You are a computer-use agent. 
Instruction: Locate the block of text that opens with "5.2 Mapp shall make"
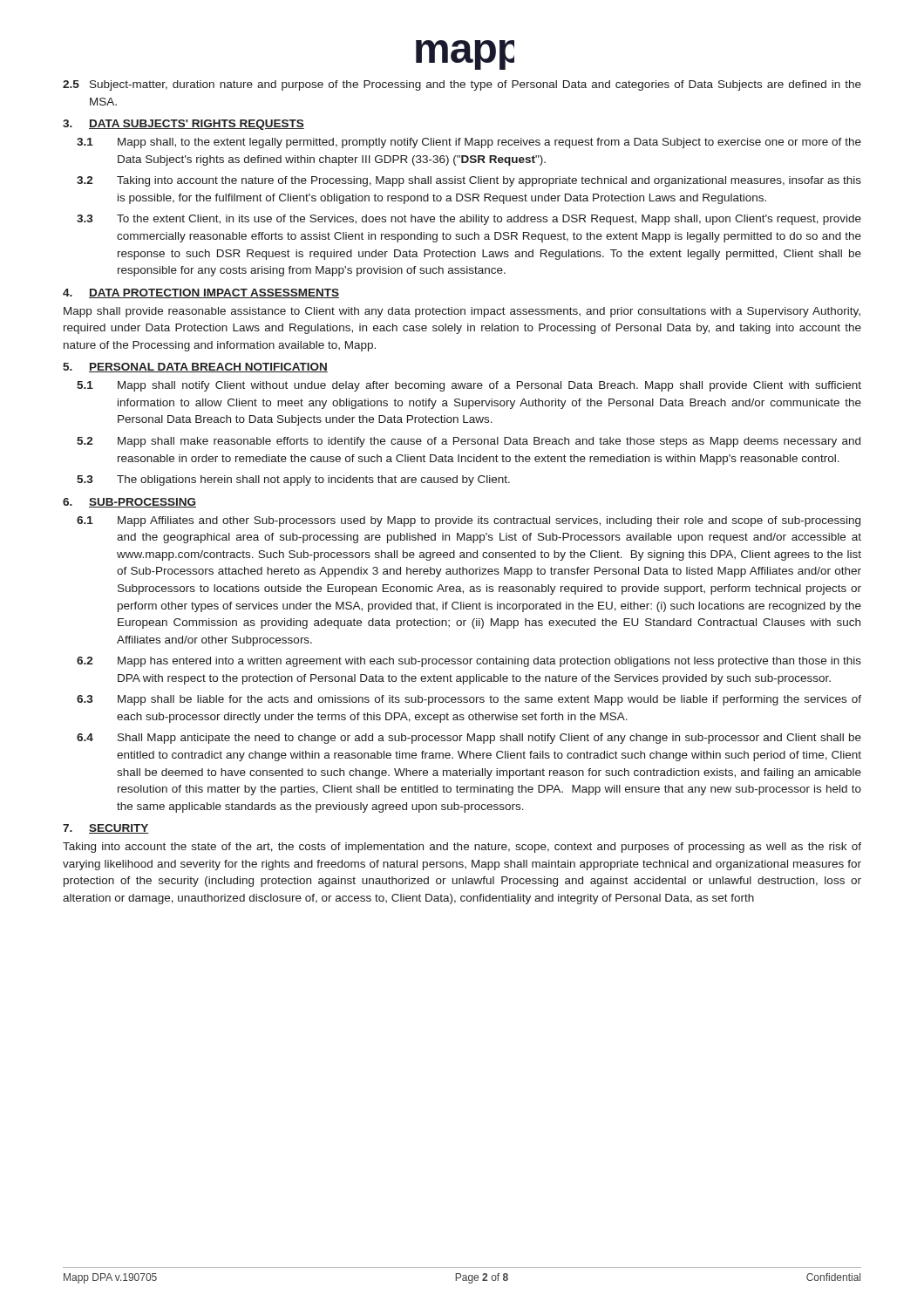(x=462, y=450)
